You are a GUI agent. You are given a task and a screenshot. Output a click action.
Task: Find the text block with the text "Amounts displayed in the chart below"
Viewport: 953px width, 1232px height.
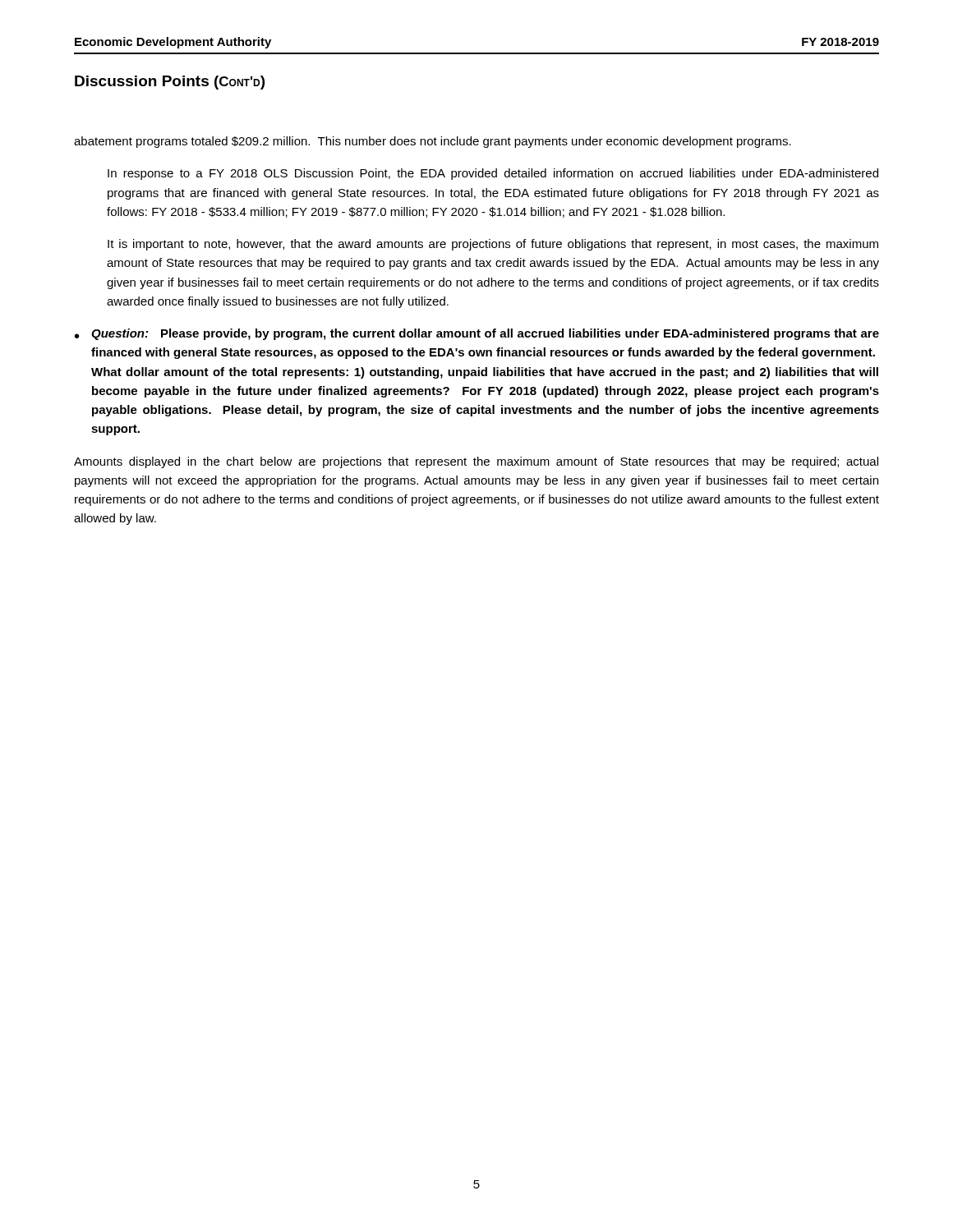pyautogui.click(x=476, y=489)
